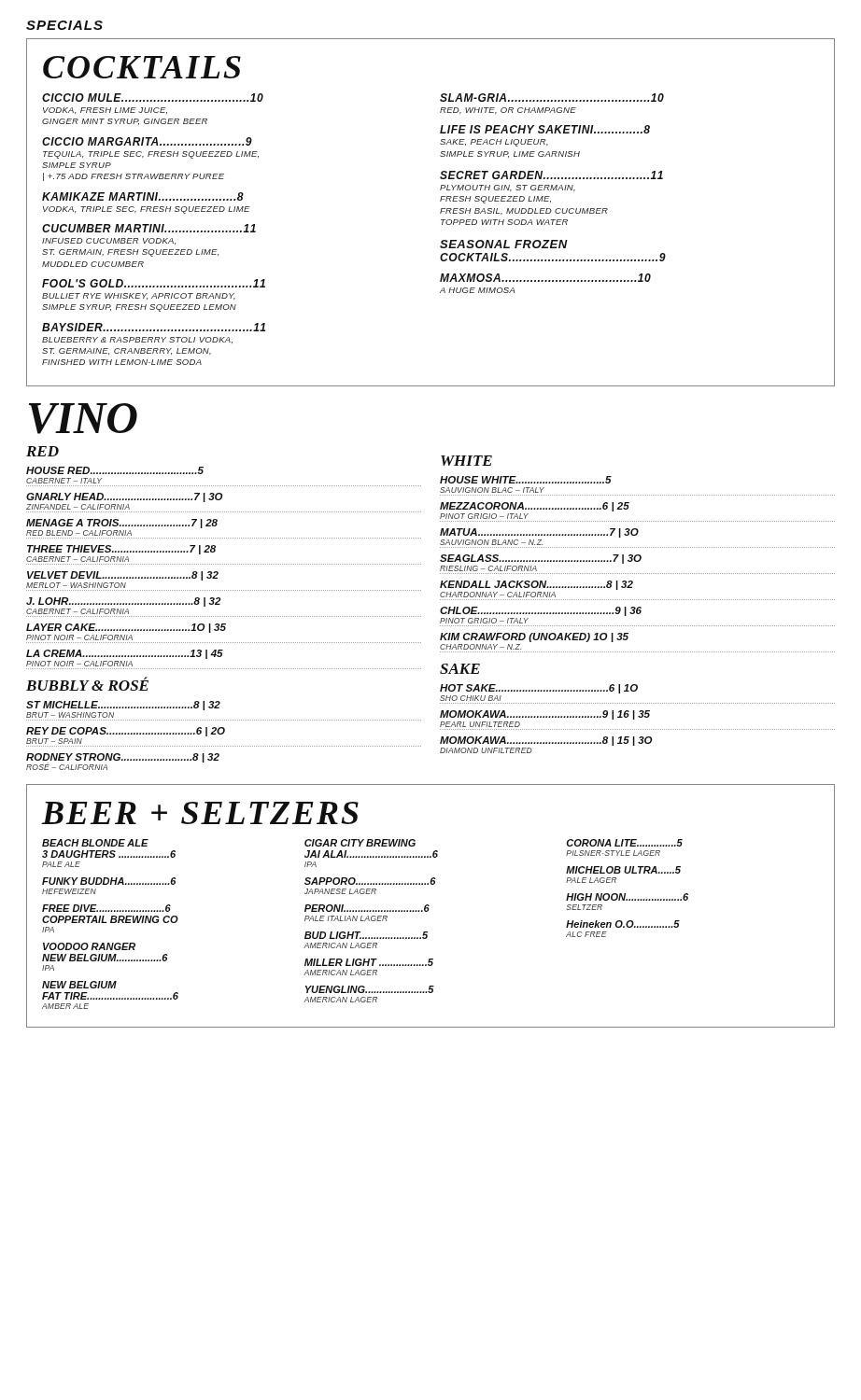861x1400 pixels.
Task: Locate the text "MEZZACORONA..........................6 | 25 PINOT GRIGIO – ITALY"
Action: [637, 510]
